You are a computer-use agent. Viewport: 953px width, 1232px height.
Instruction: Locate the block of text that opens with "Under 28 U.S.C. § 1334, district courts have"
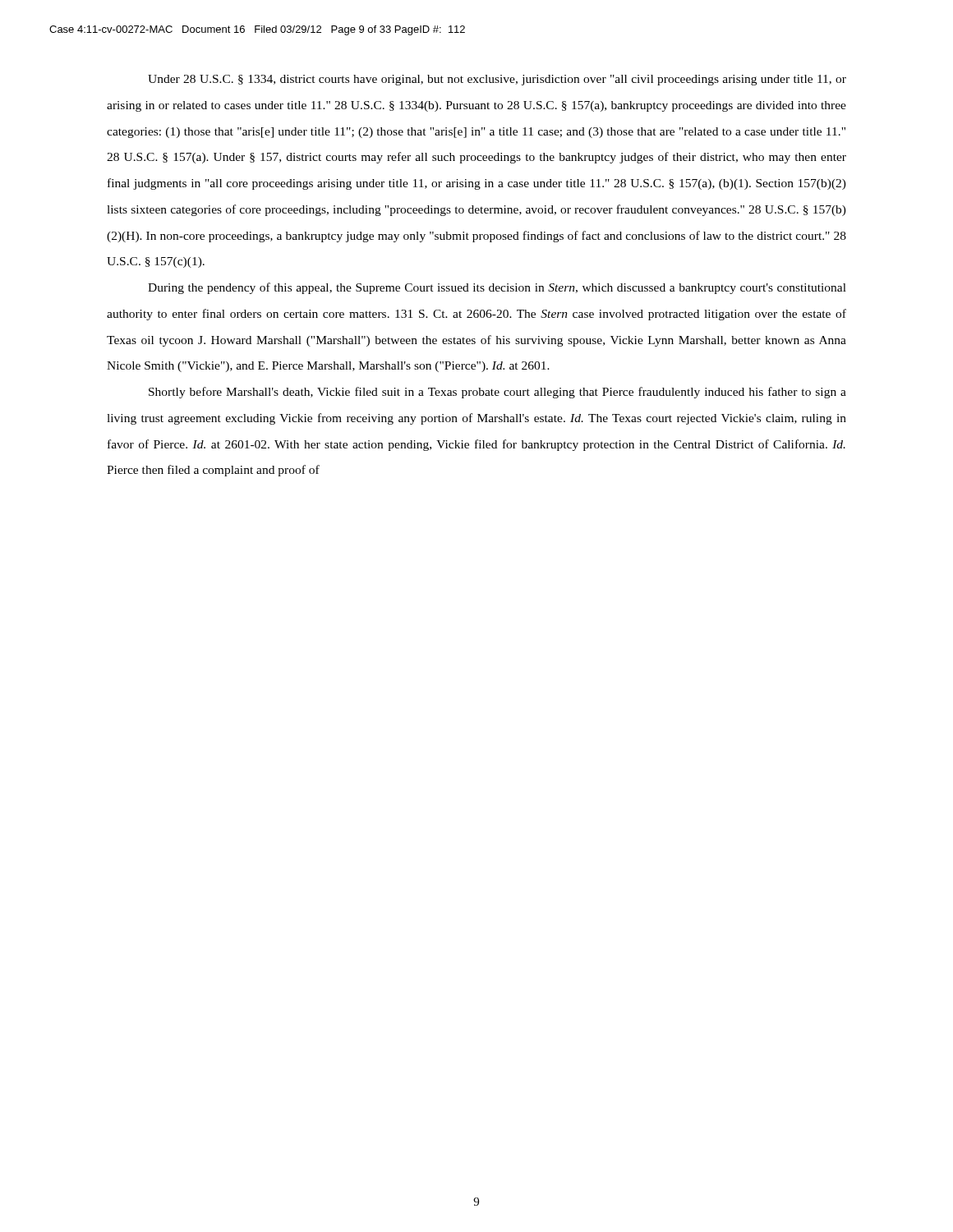[476, 170]
